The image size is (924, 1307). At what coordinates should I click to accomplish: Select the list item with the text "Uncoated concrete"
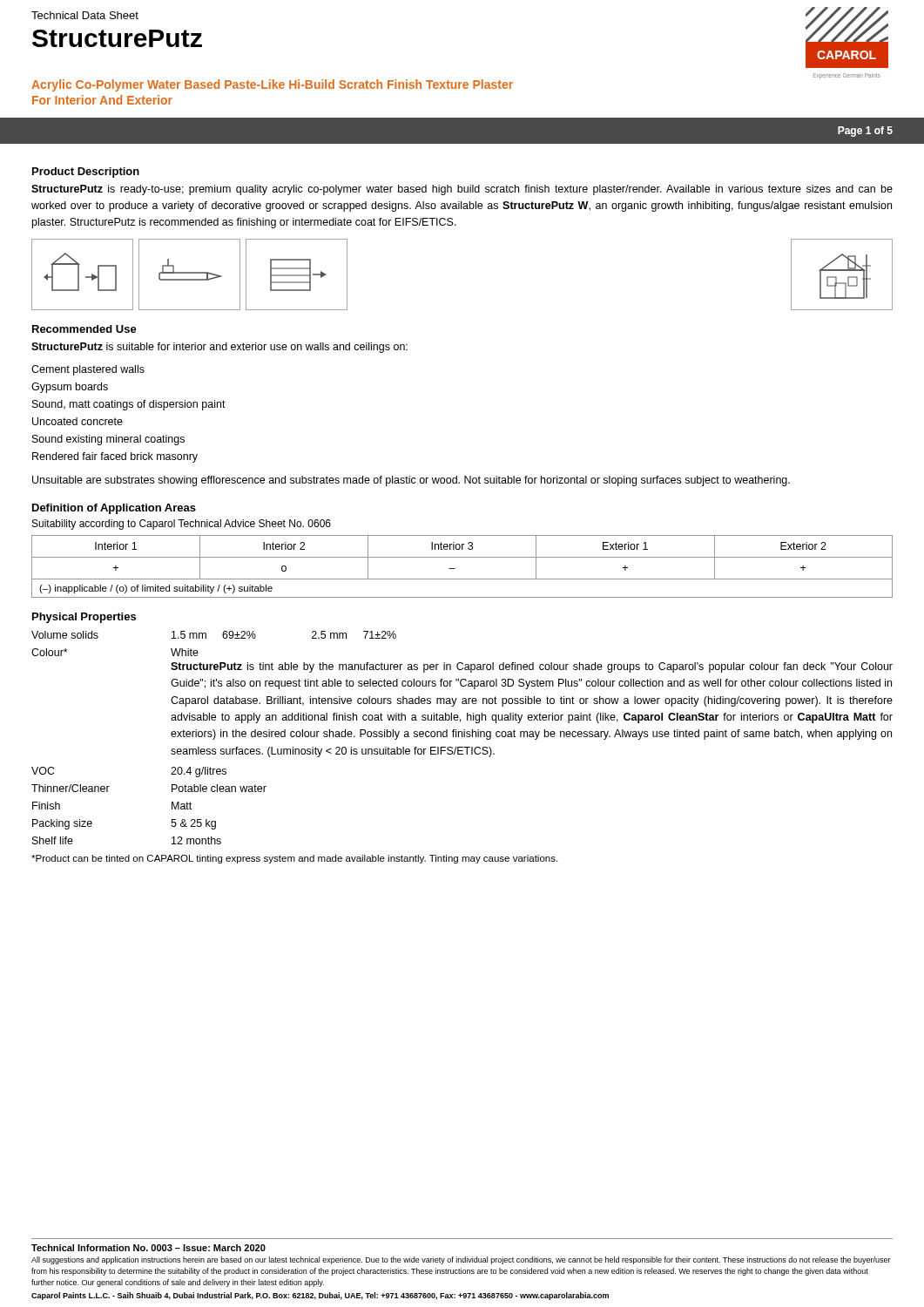click(77, 422)
